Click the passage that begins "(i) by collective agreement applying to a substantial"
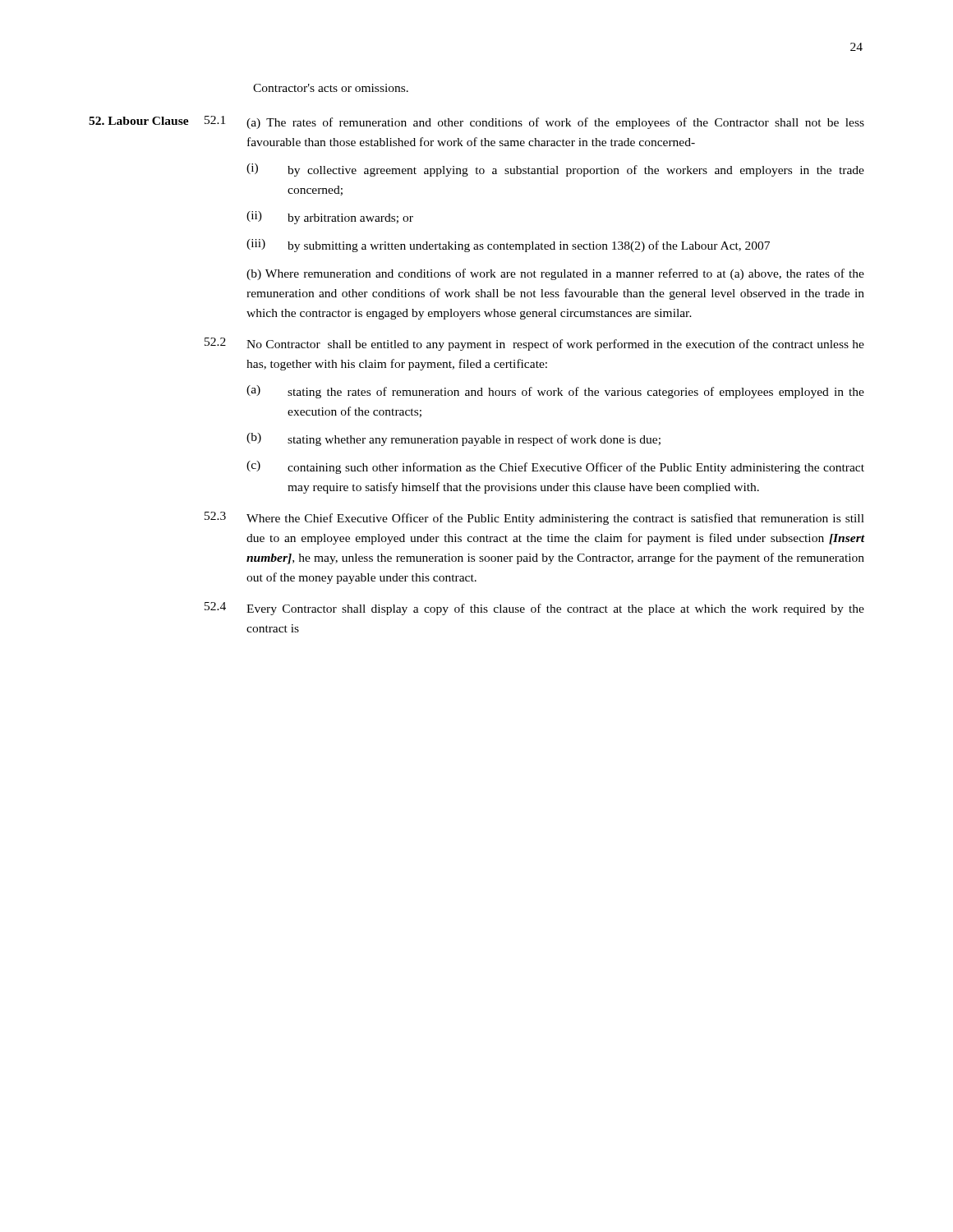The image size is (953, 1232). (555, 180)
